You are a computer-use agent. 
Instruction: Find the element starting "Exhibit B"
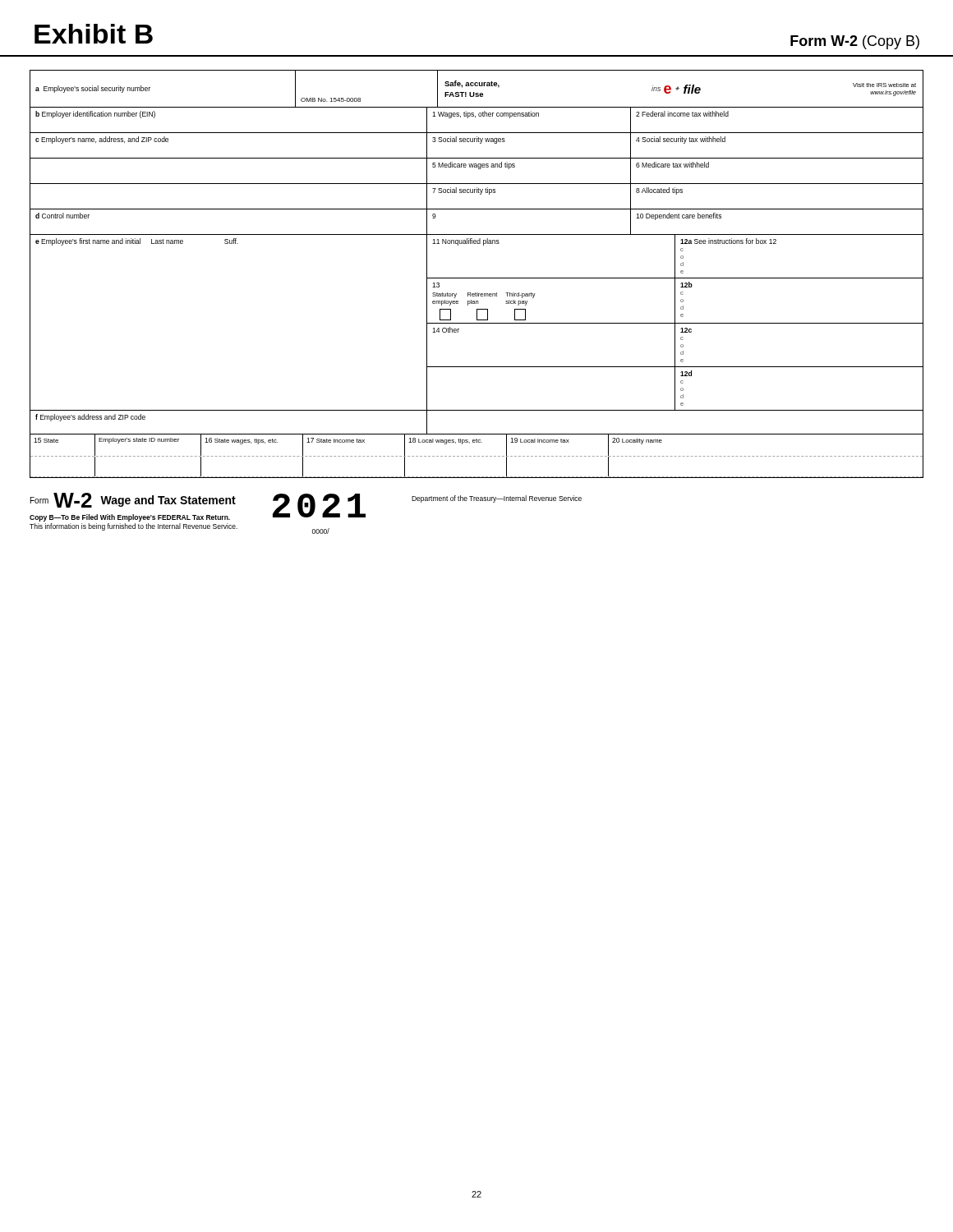(x=93, y=34)
